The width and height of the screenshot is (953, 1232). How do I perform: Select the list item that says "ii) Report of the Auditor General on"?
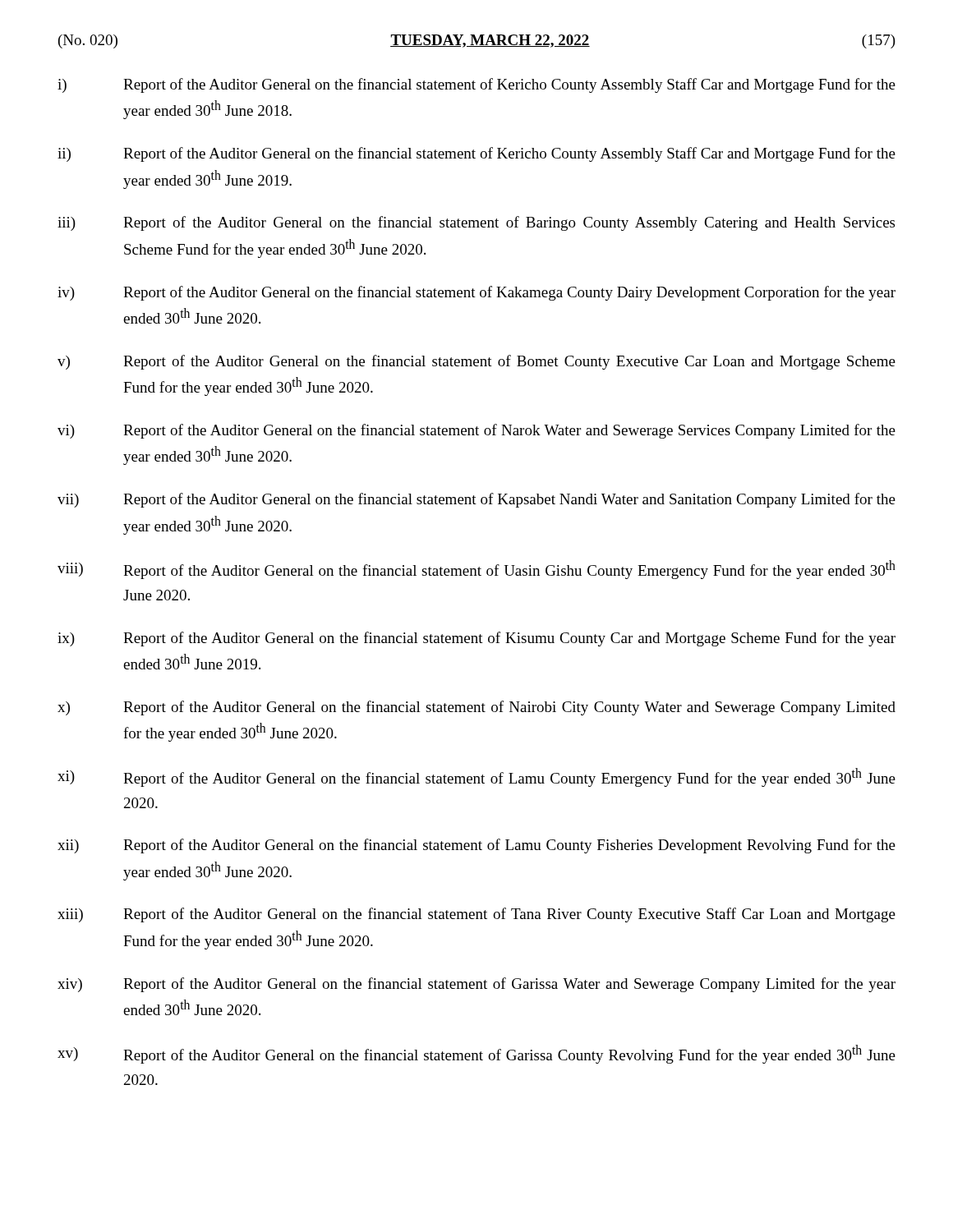pyautogui.click(x=476, y=167)
